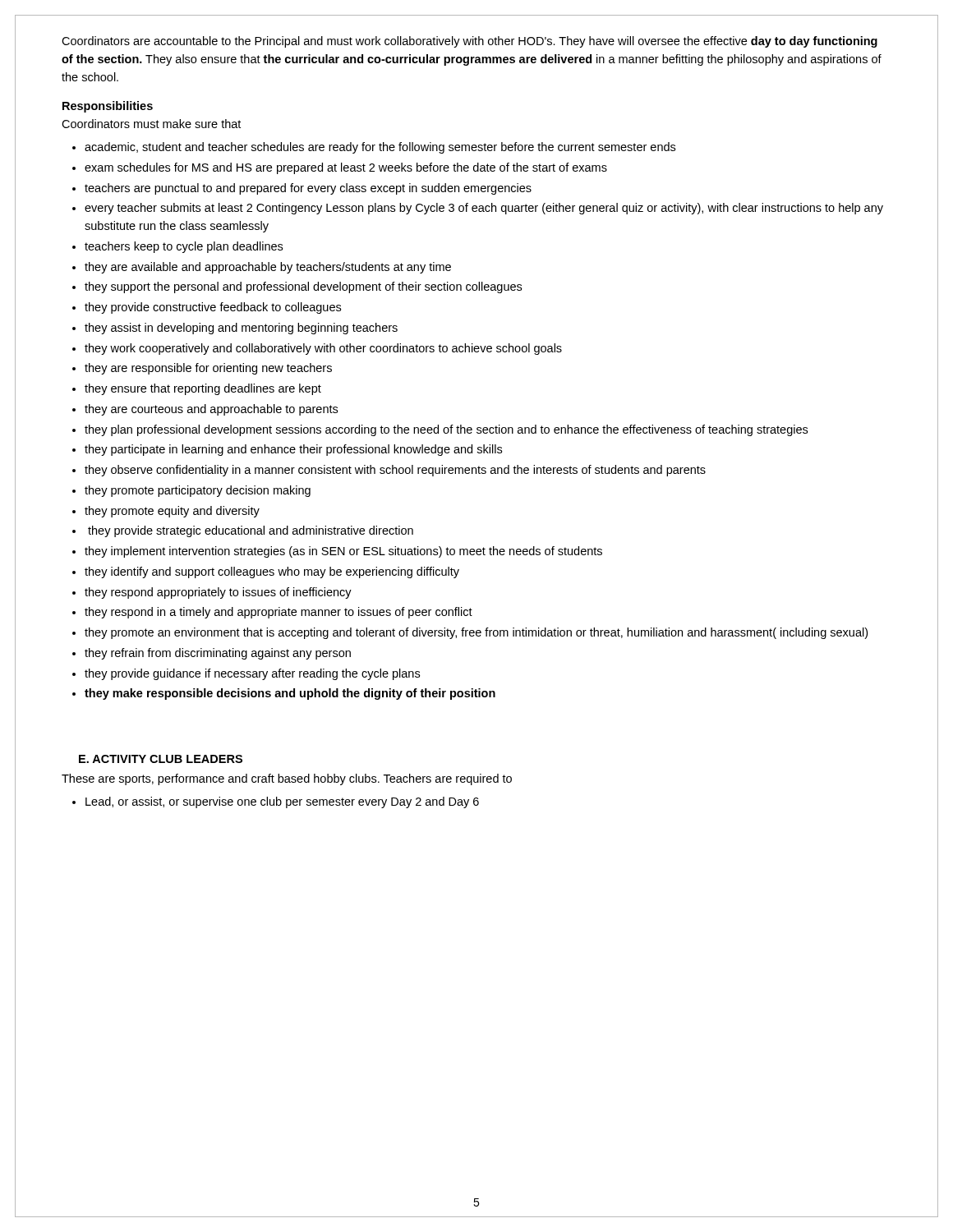This screenshot has width=953, height=1232.
Task: Find the block on this page that starts "they provide strategic educational and"
Action: pyautogui.click(x=251, y=531)
